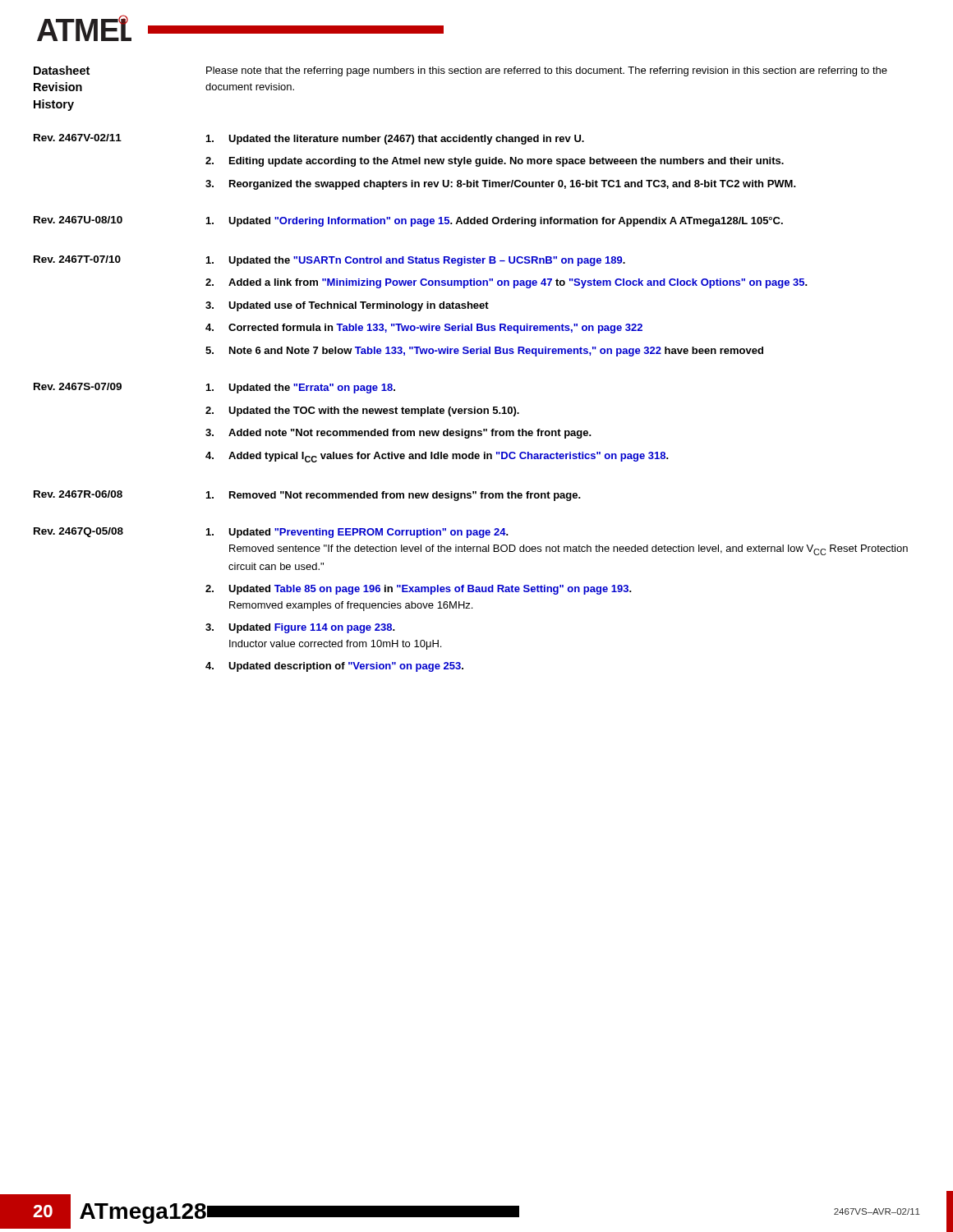Locate the section header with the text "Rev. 2467U-08/10"
The image size is (953, 1232).
[78, 220]
